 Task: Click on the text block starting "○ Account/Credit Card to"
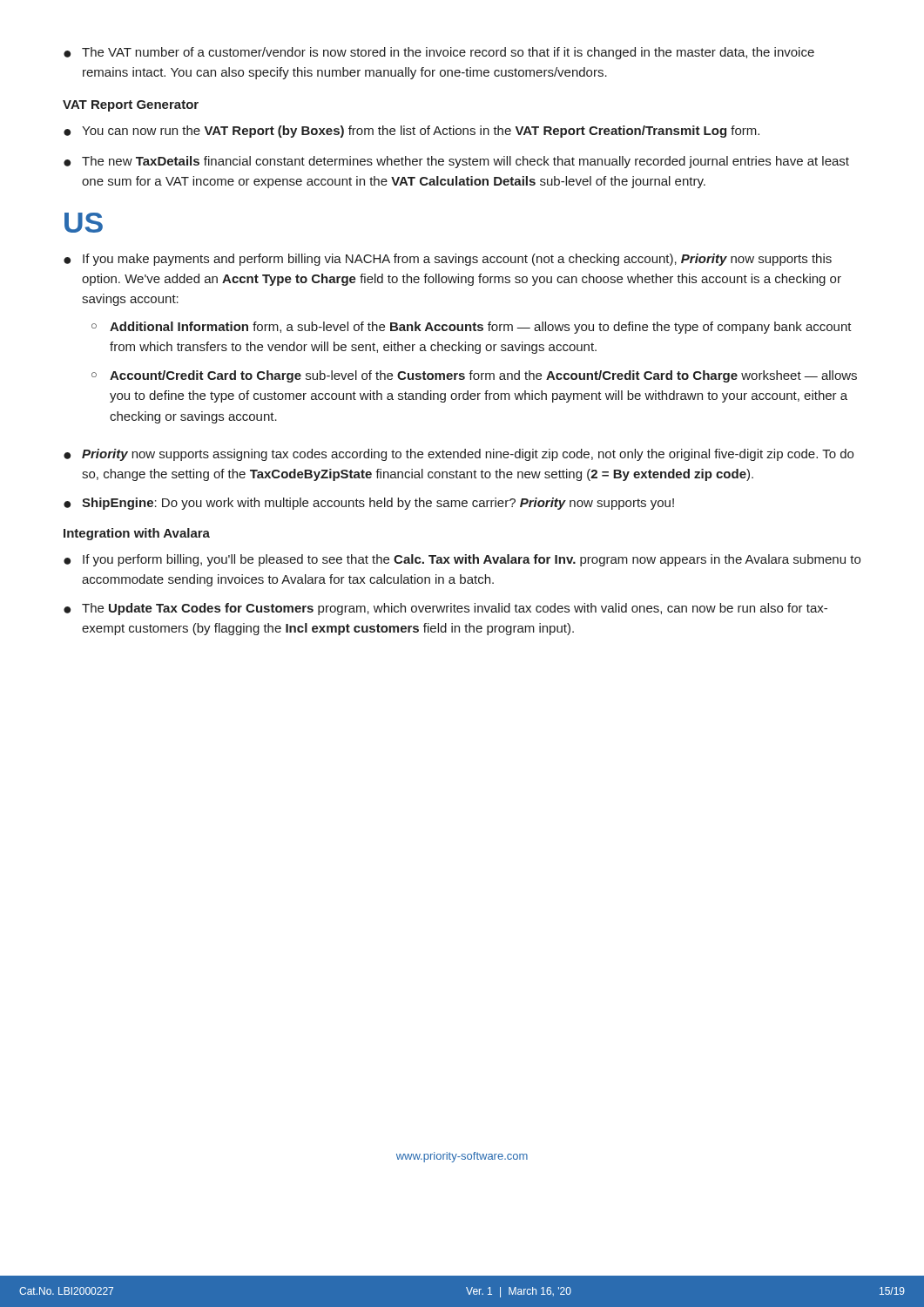pos(476,396)
